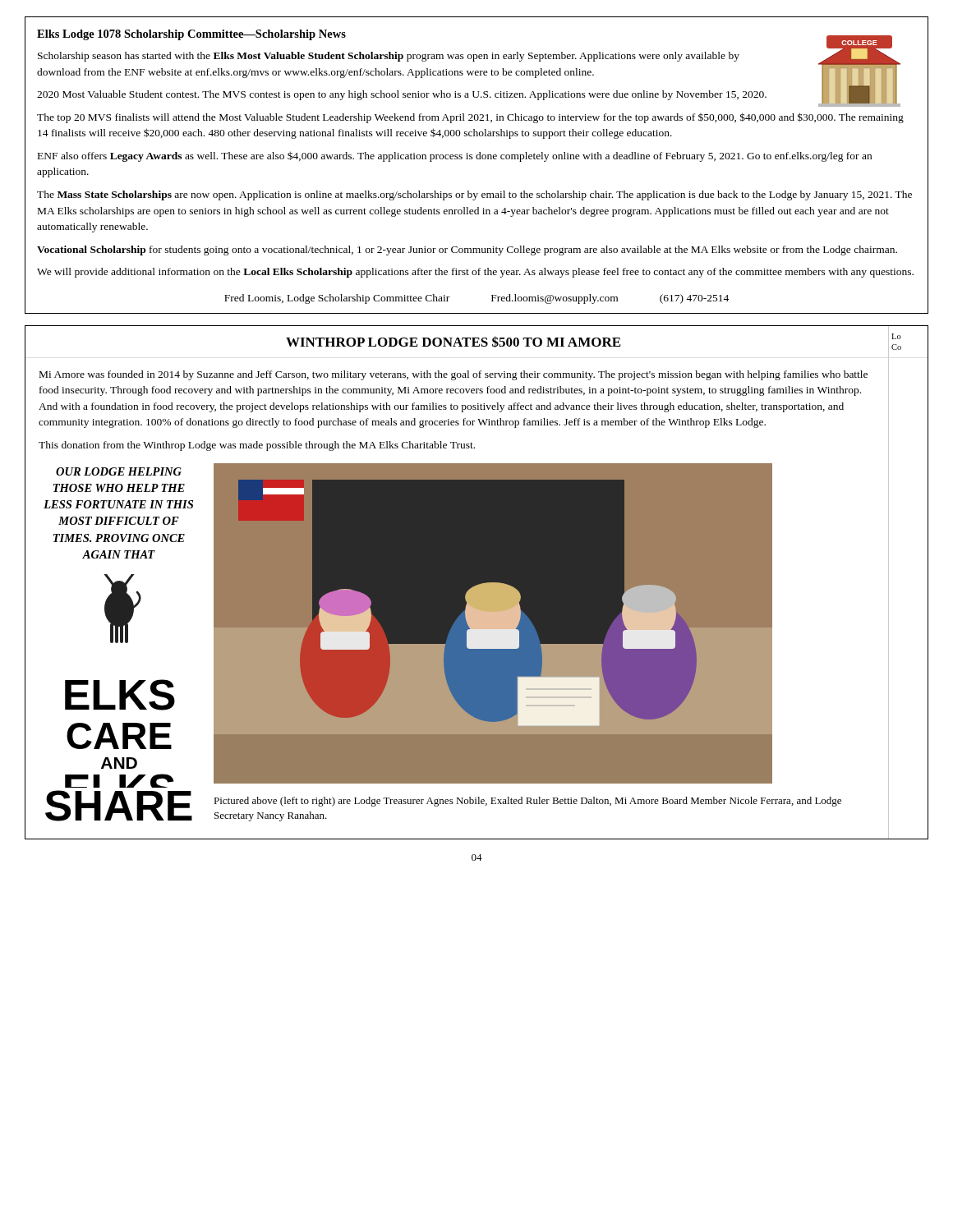Find the logo
Image resolution: width=953 pixels, height=1232 pixels.
(x=119, y=701)
